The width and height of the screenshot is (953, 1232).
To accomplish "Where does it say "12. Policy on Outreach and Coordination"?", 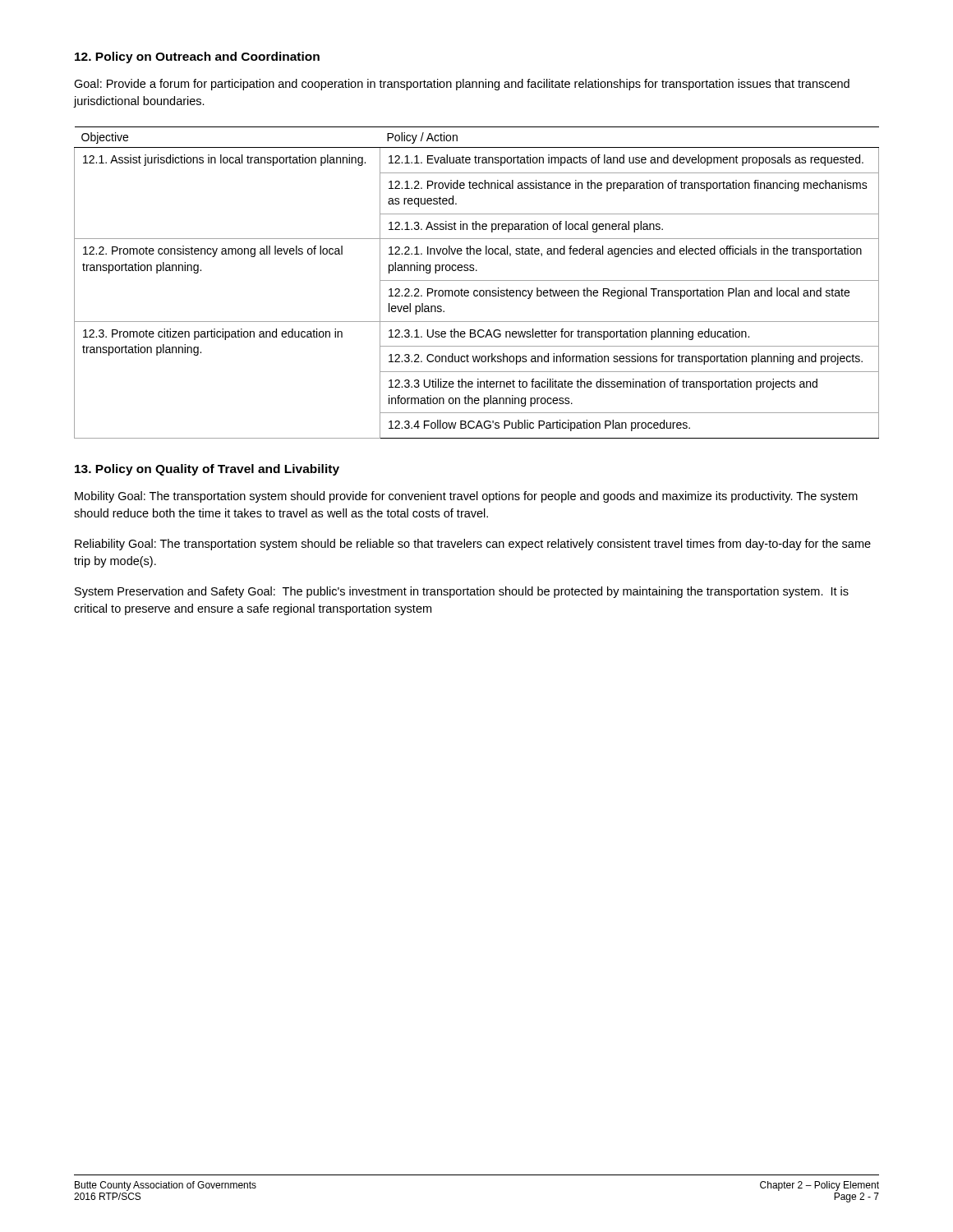I will tap(197, 56).
